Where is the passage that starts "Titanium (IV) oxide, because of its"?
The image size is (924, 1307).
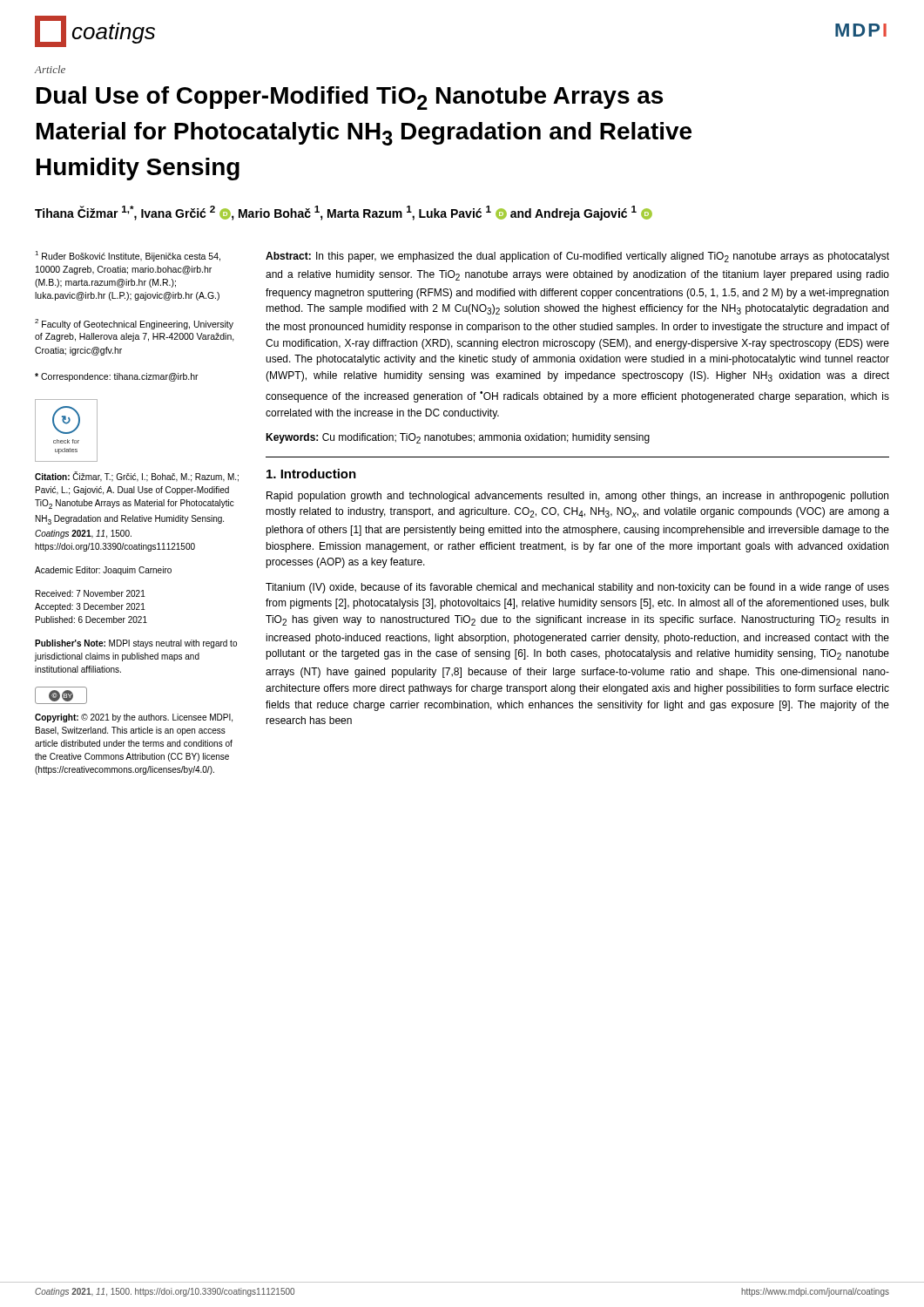577,654
